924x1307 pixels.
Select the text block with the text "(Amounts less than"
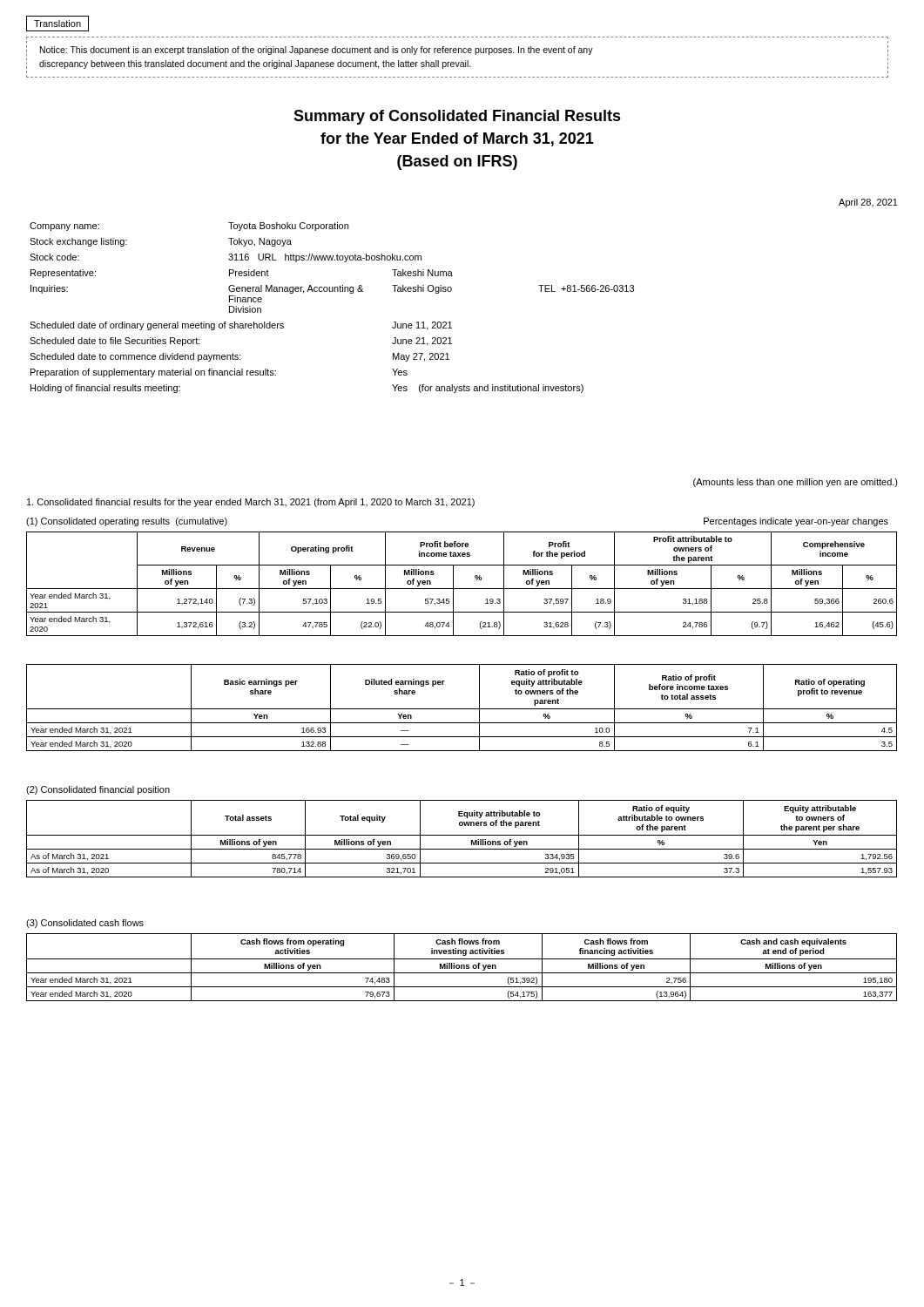coord(795,482)
